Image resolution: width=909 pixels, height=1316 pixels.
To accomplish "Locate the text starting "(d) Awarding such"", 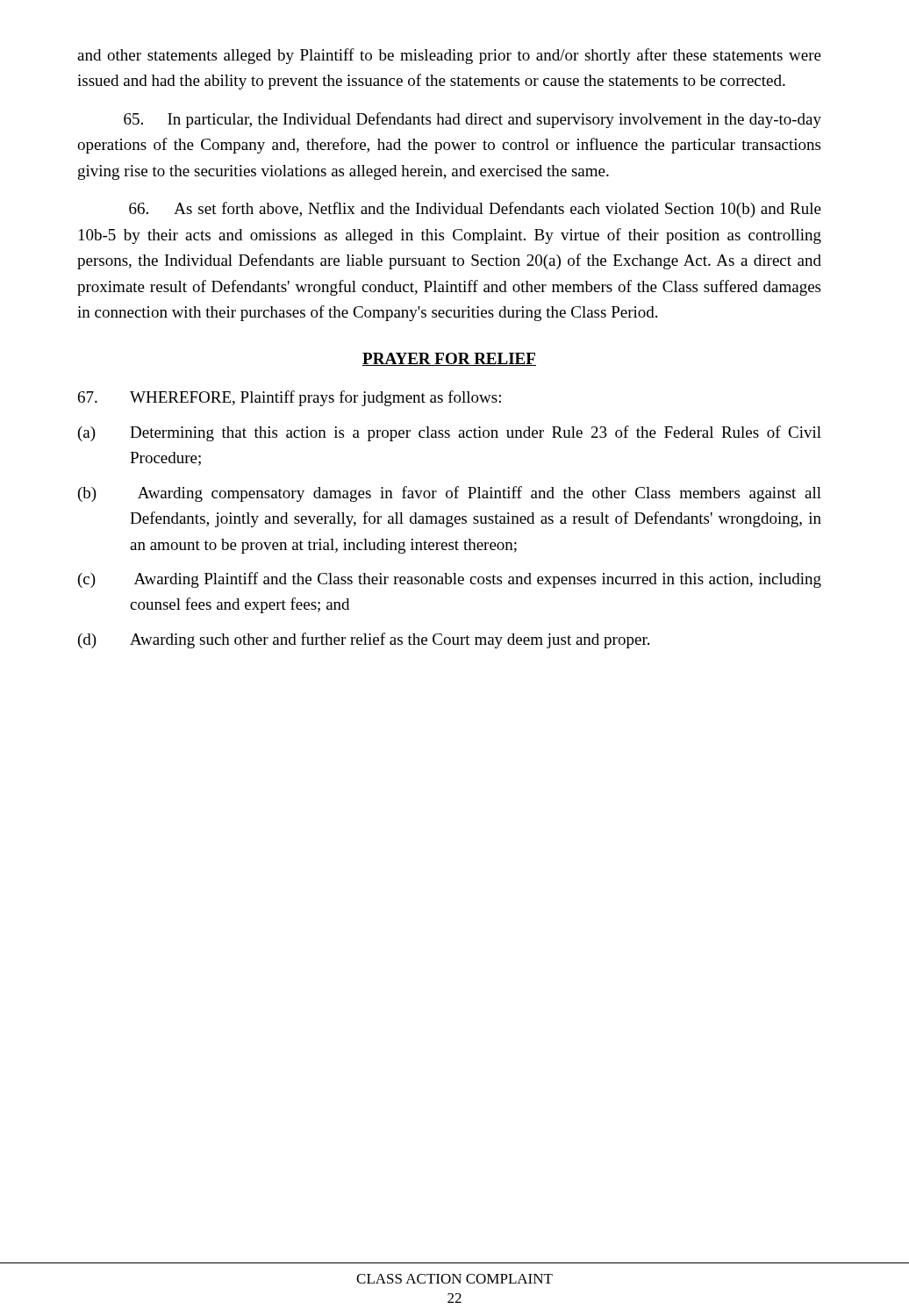I will click(449, 639).
